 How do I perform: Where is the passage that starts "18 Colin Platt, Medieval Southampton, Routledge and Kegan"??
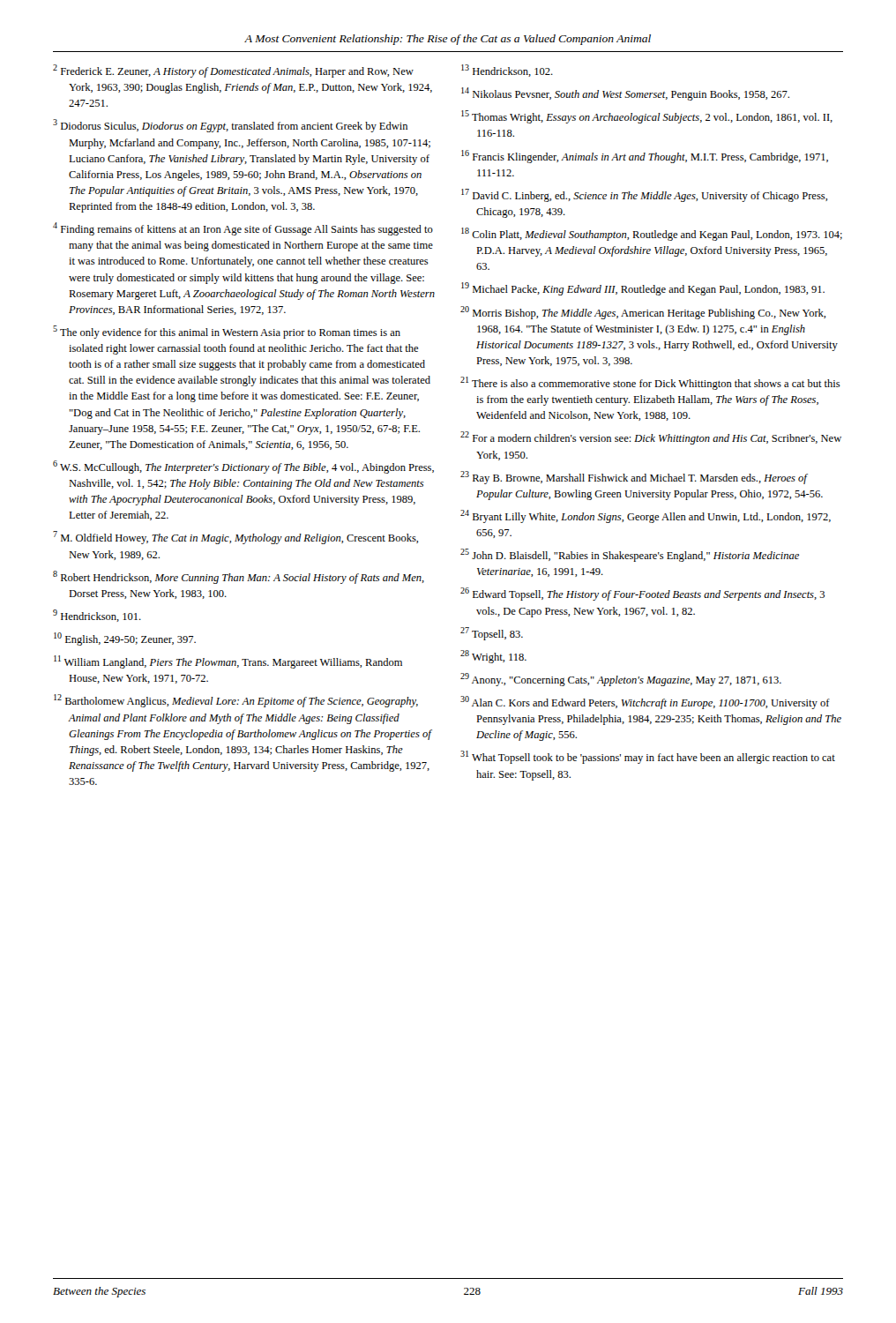(x=652, y=250)
